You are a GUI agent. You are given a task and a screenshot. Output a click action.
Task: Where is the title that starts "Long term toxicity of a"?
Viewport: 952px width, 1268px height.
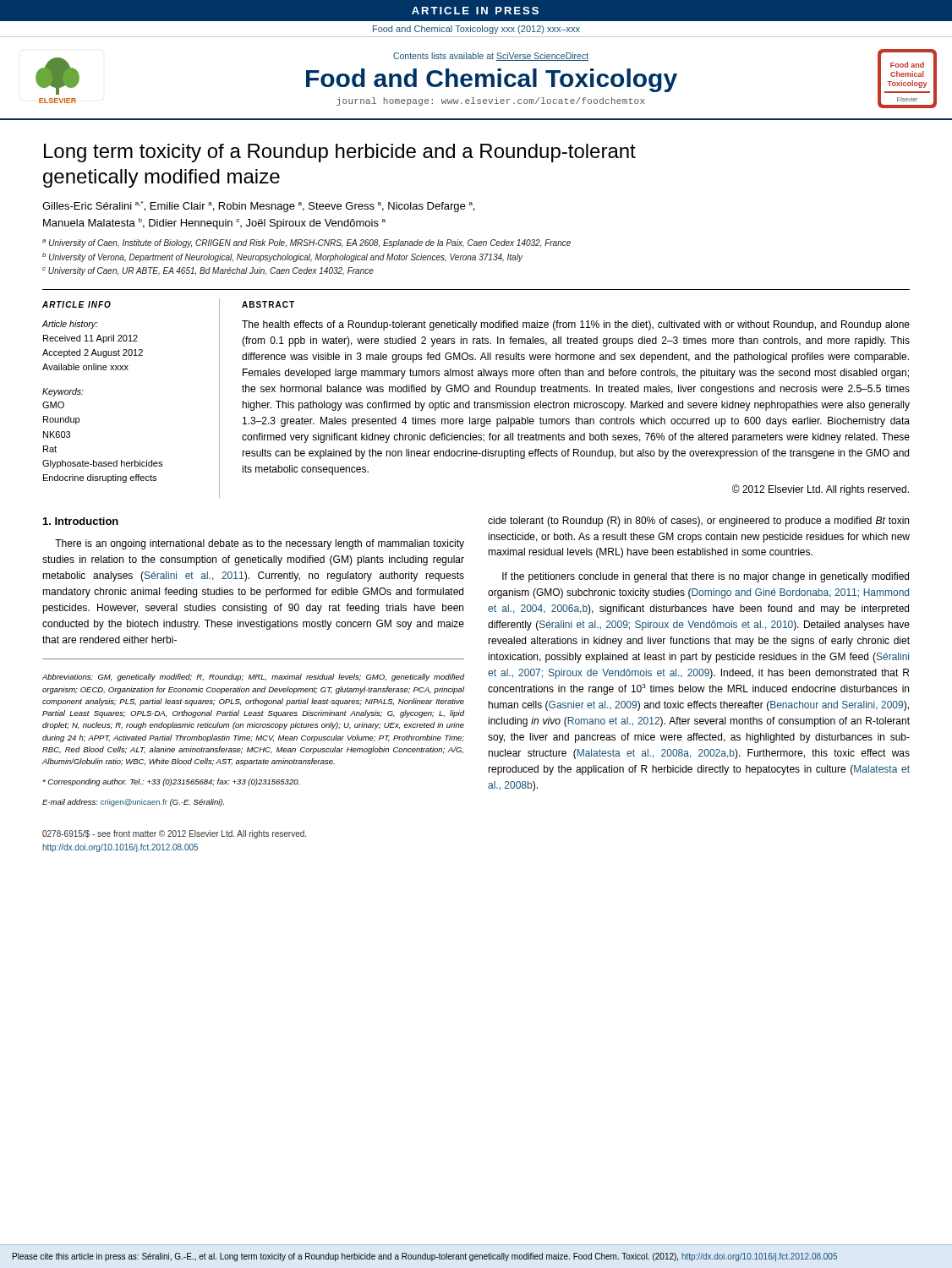click(x=339, y=164)
